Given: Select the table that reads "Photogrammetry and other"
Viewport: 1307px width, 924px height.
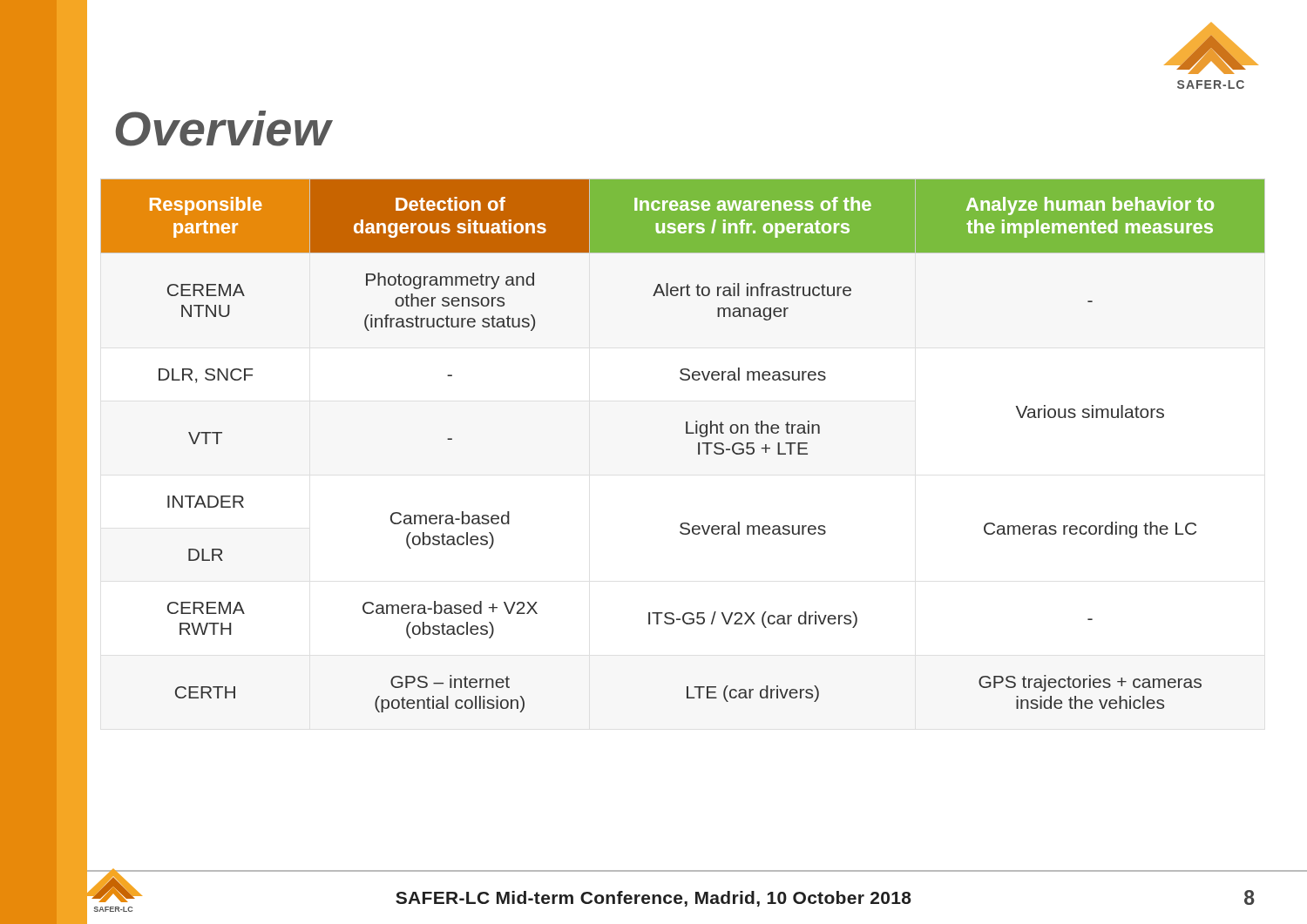Looking at the screenshot, I should [683, 520].
